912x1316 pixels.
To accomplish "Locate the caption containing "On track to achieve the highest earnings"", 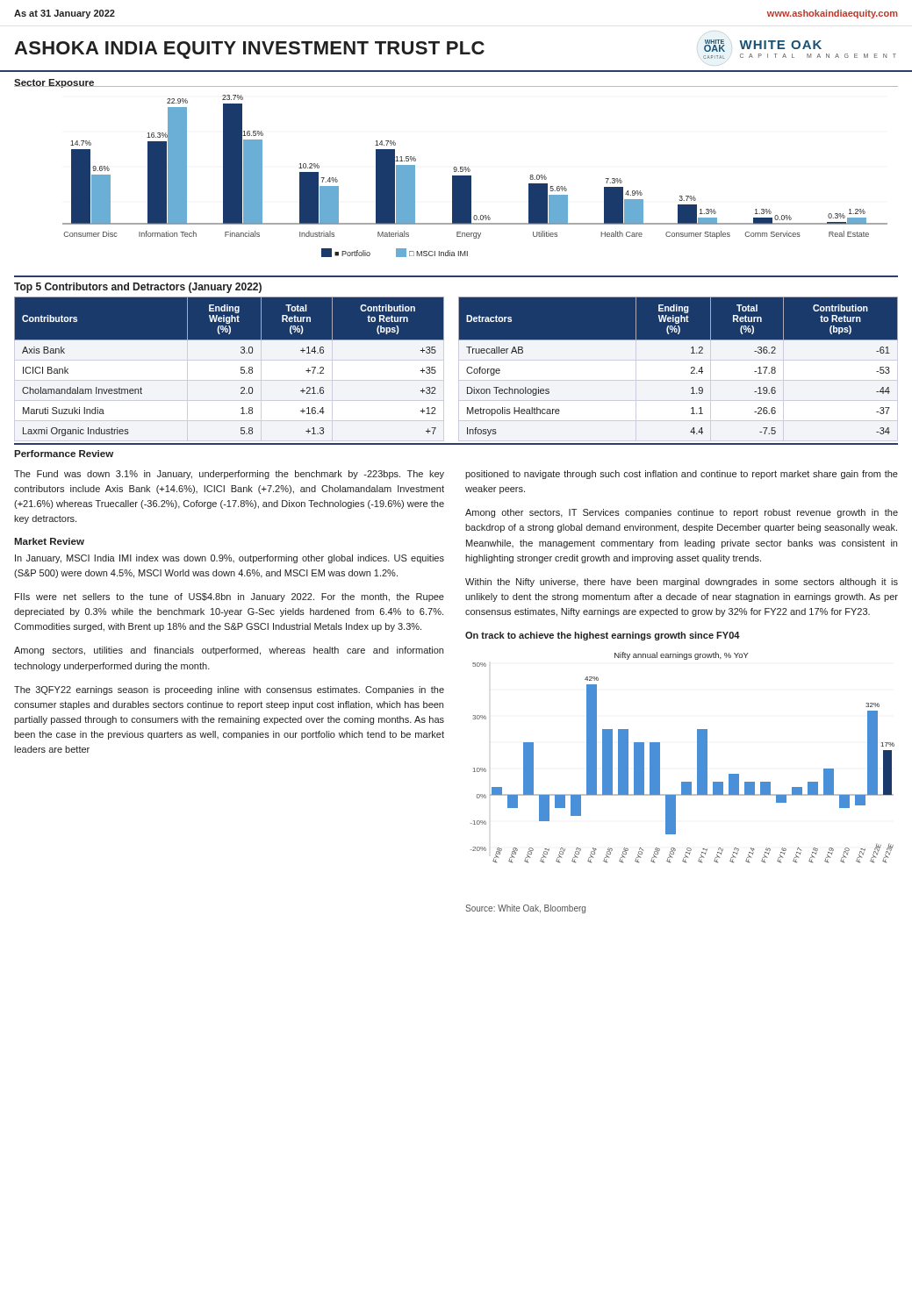I will point(602,635).
